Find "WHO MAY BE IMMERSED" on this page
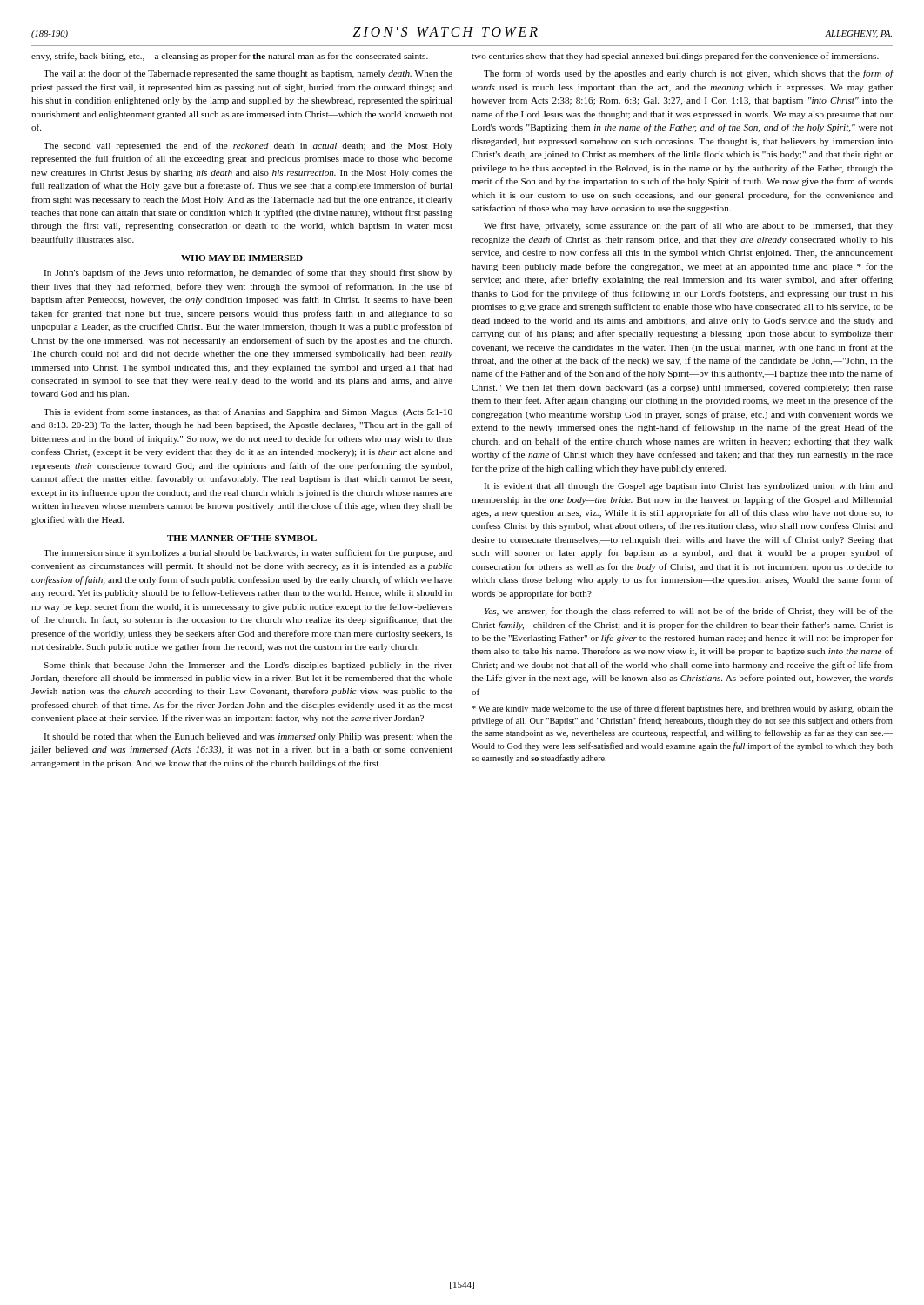 tap(242, 258)
